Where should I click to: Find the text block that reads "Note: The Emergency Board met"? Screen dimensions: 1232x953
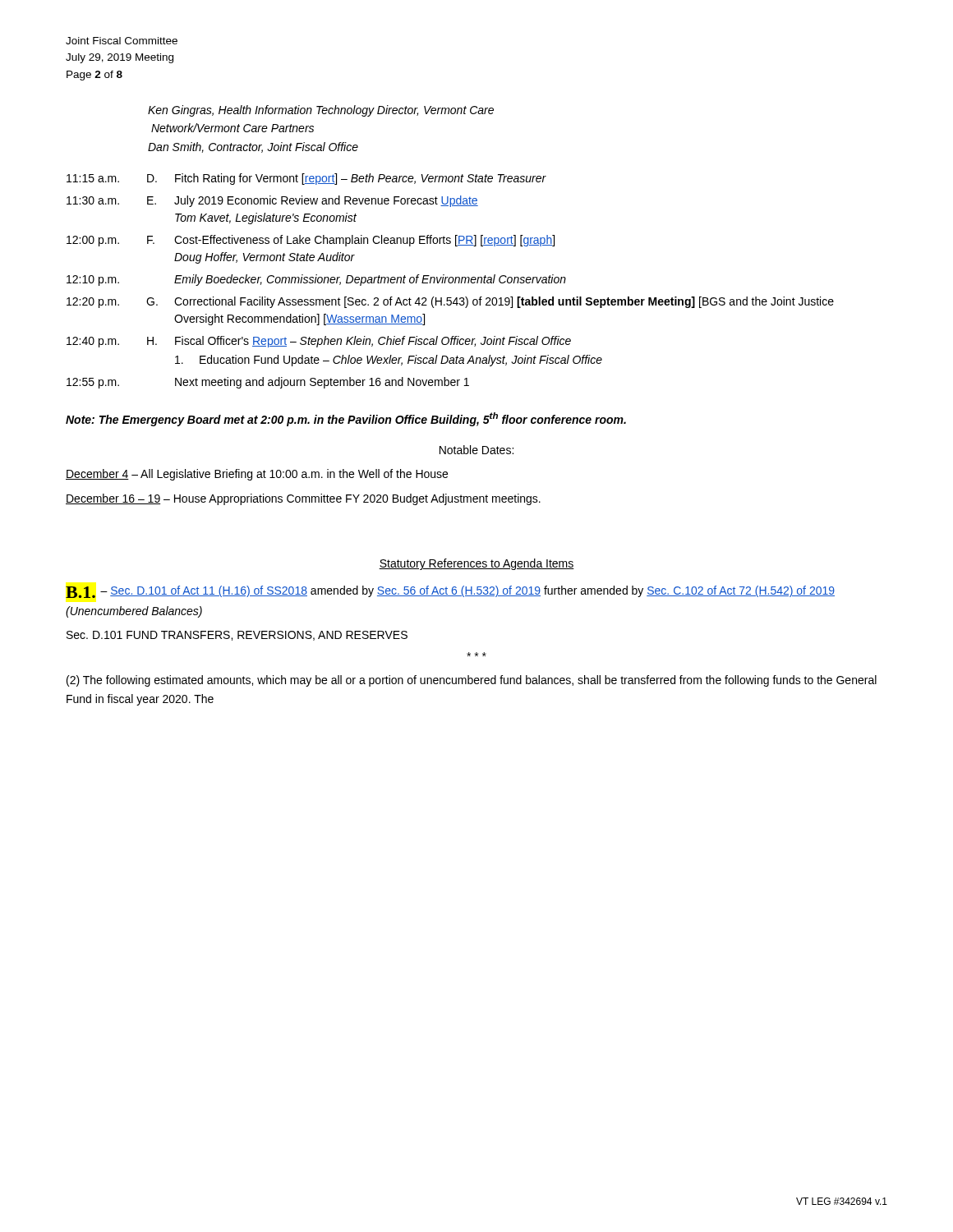346,418
